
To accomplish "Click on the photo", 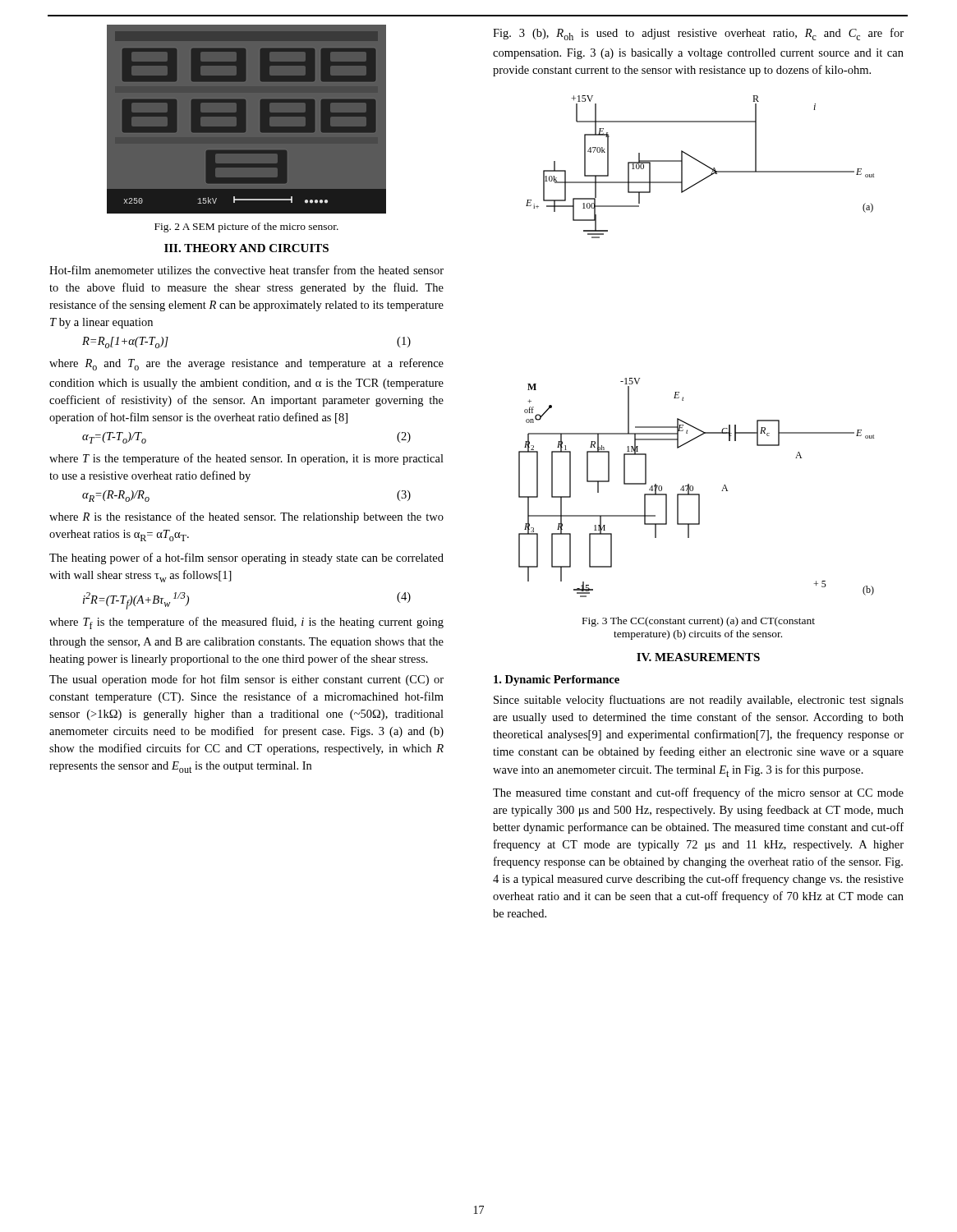I will click(x=246, y=121).
